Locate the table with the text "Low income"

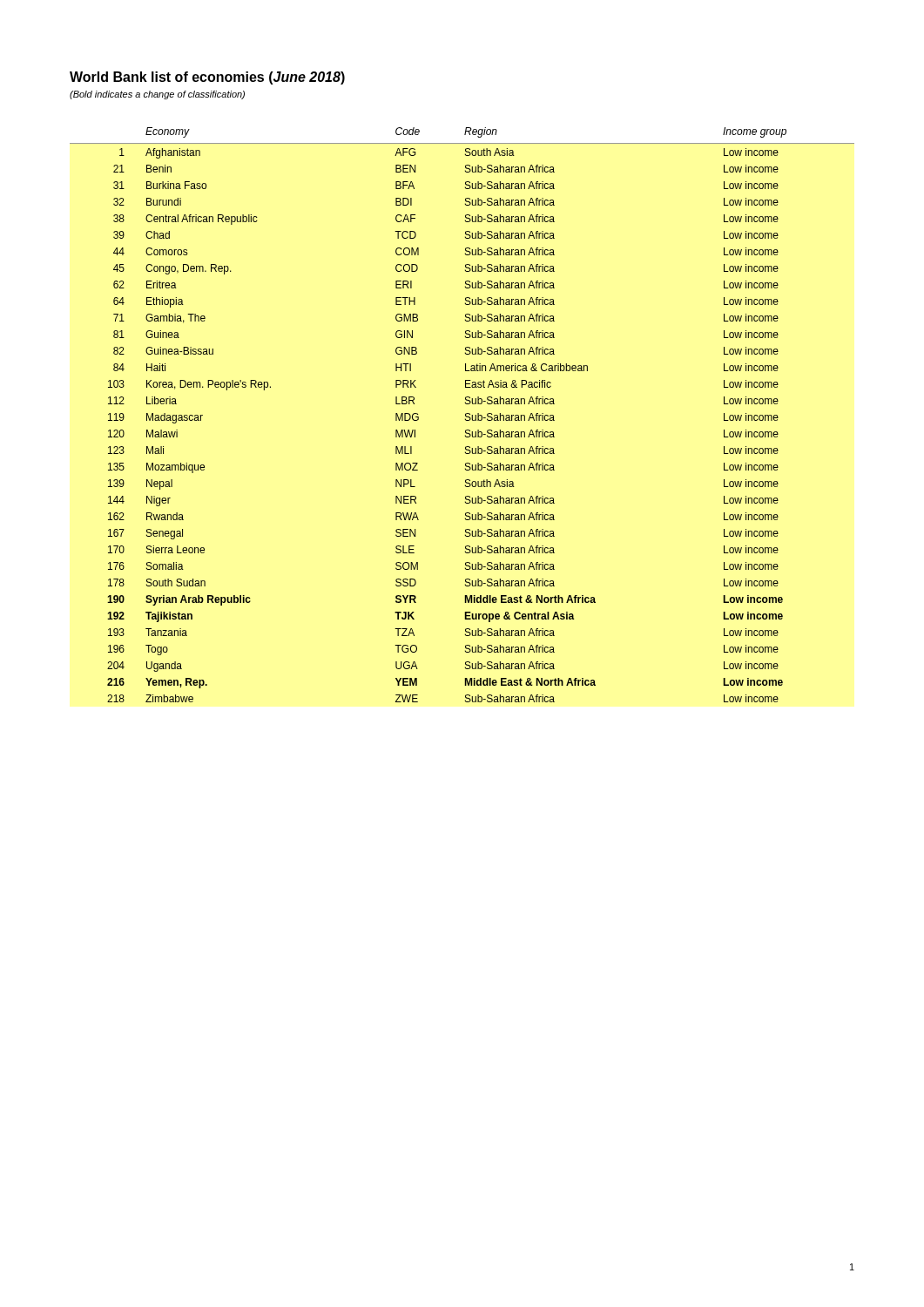pos(462,414)
